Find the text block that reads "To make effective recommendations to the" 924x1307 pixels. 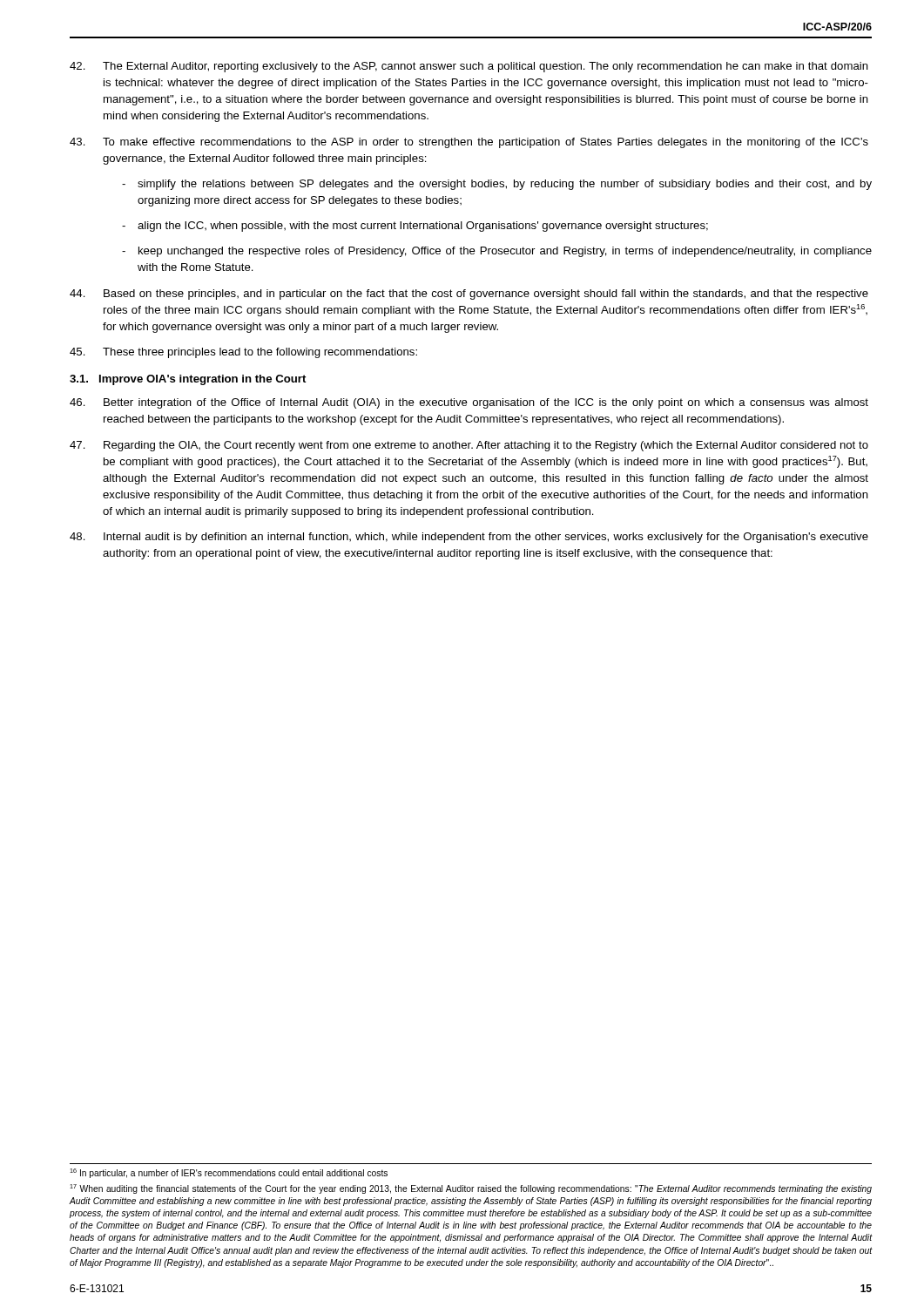point(469,150)
